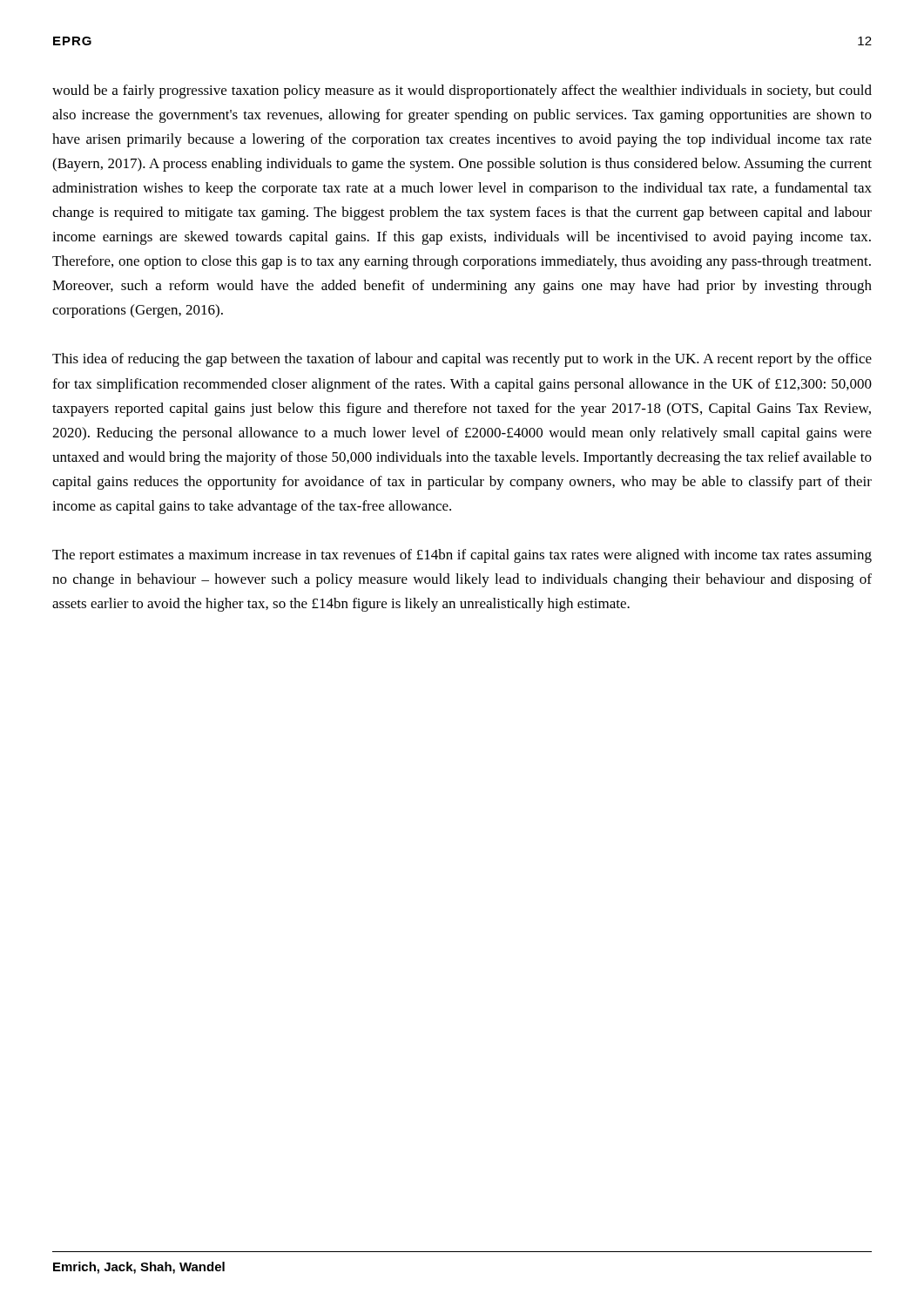Navigate to the text block starting "would be a fairly progressive"
Viewport: 924px width, 1307px height.
(462, 200)
